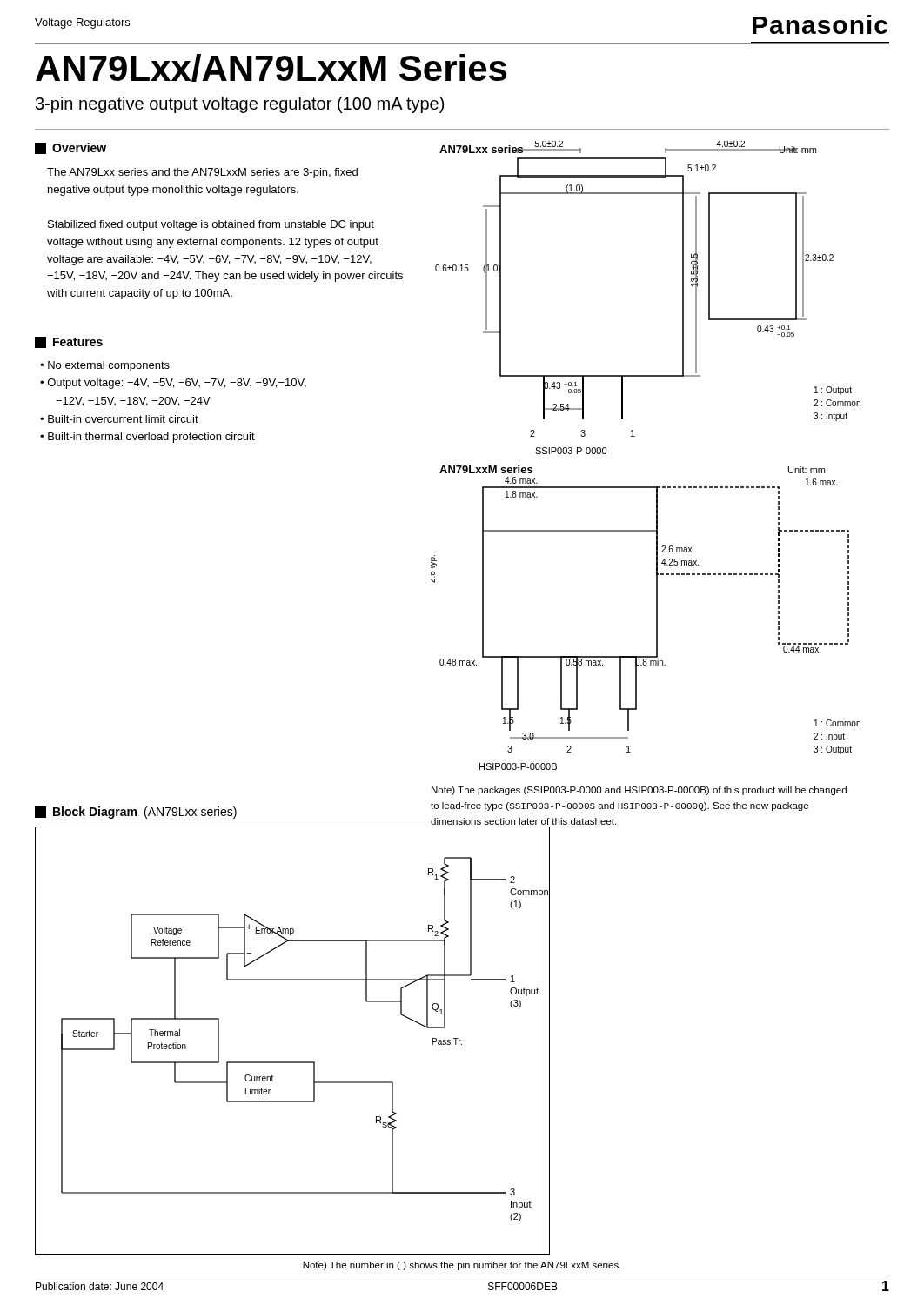Point to the passage starting "Note) The packages (SSIP003-P-0000 and HSIP003-P-0000B) of this"
Viewport: 924px width, 1305px height.
coord(639,806)
